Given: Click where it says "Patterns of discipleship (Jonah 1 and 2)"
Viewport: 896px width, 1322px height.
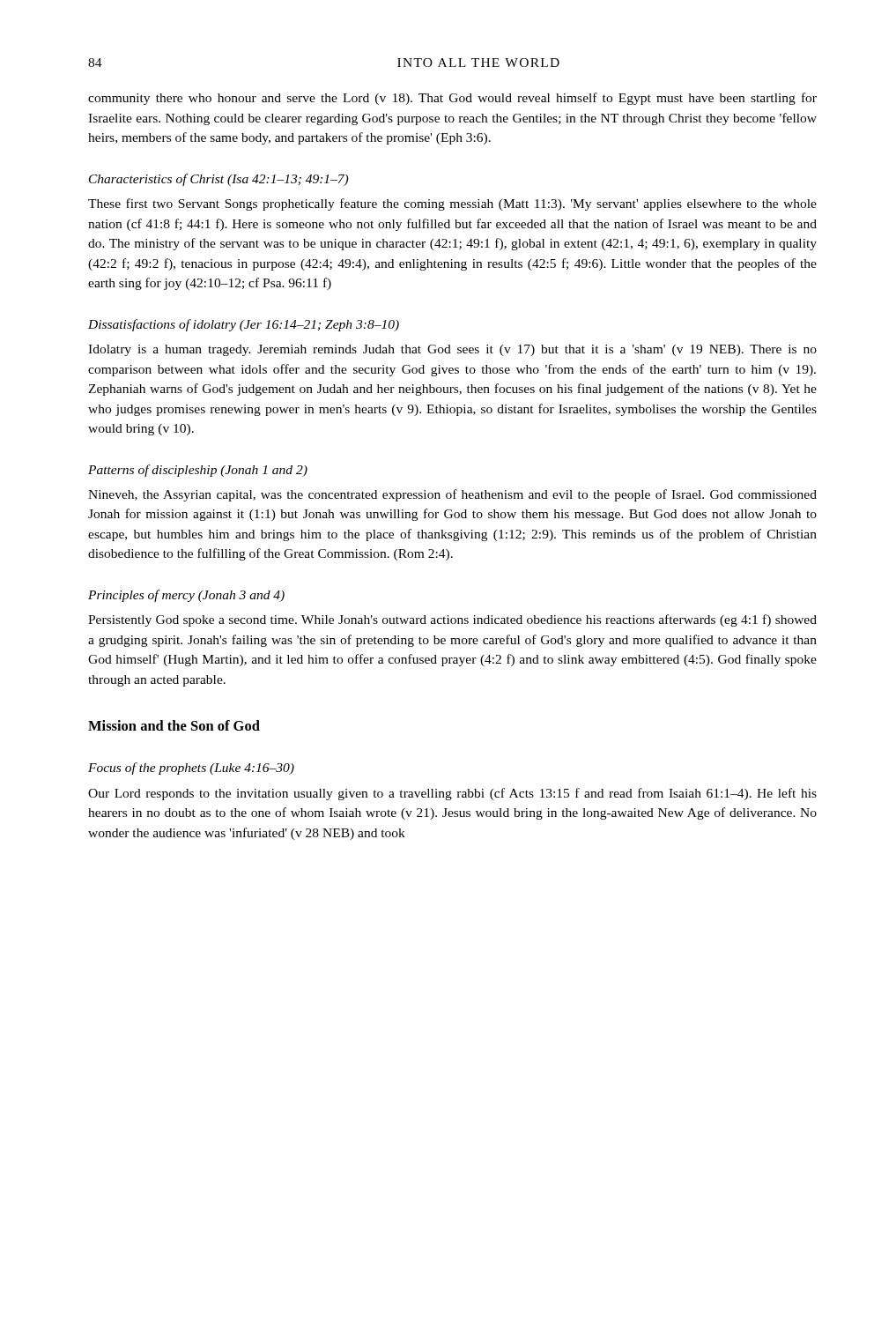Looking at the screenshot, I should pos(198,471).
